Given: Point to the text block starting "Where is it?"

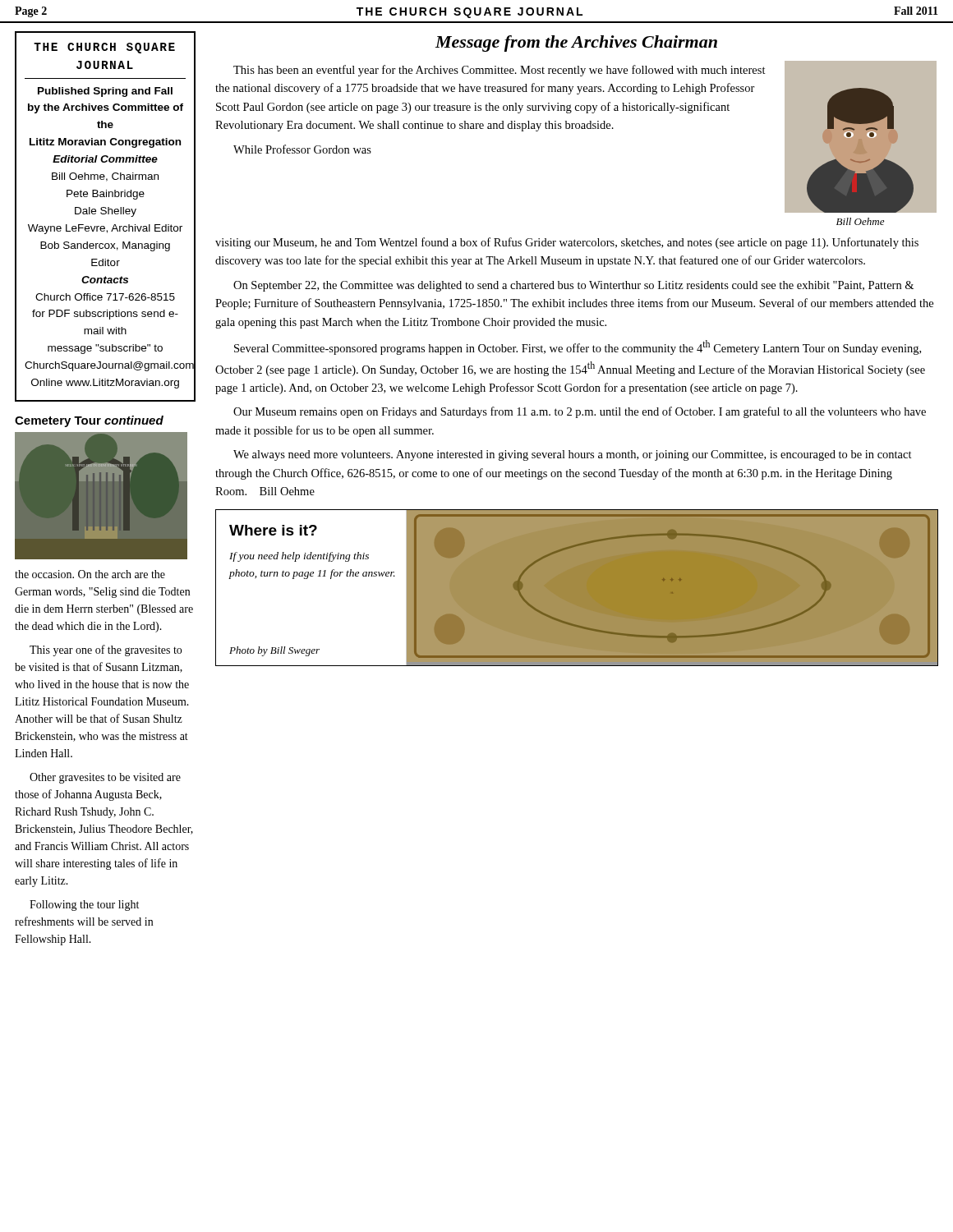Looking at the screenshot, I should click(x=273, y=530).
